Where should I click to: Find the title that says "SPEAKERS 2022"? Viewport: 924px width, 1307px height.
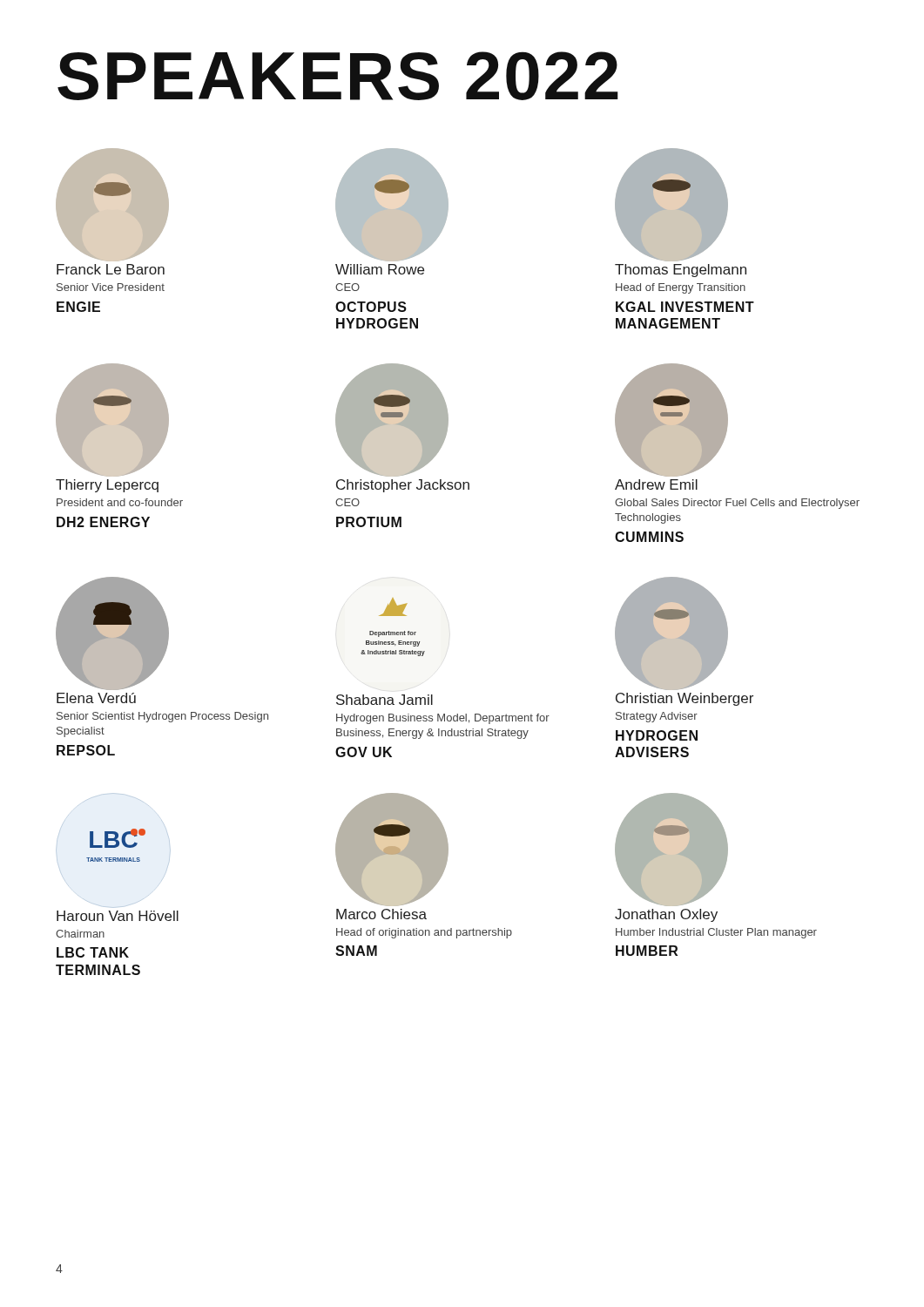[x=339, y=76]
